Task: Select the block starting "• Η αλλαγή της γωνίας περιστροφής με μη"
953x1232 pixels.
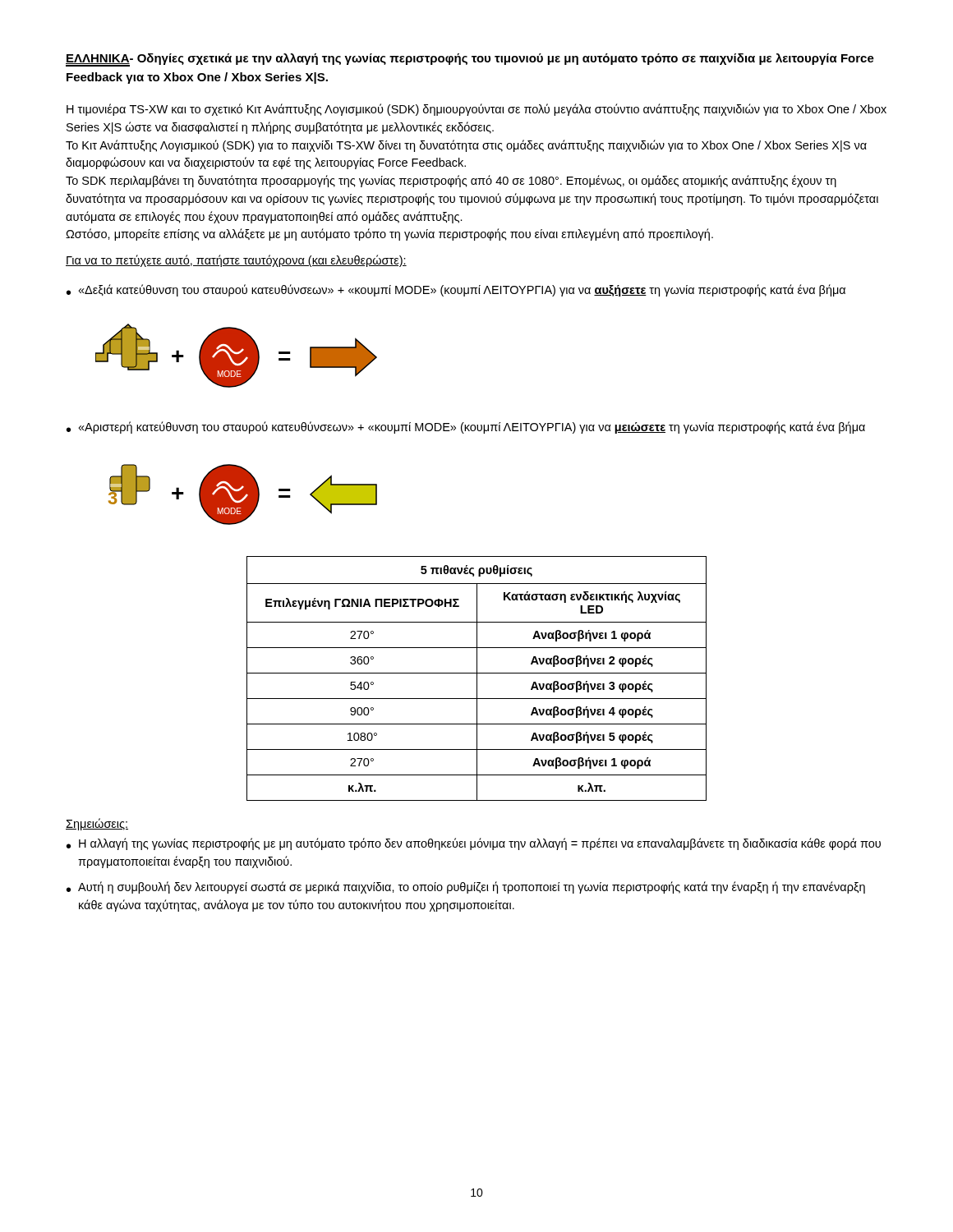Action: (476, 853)
